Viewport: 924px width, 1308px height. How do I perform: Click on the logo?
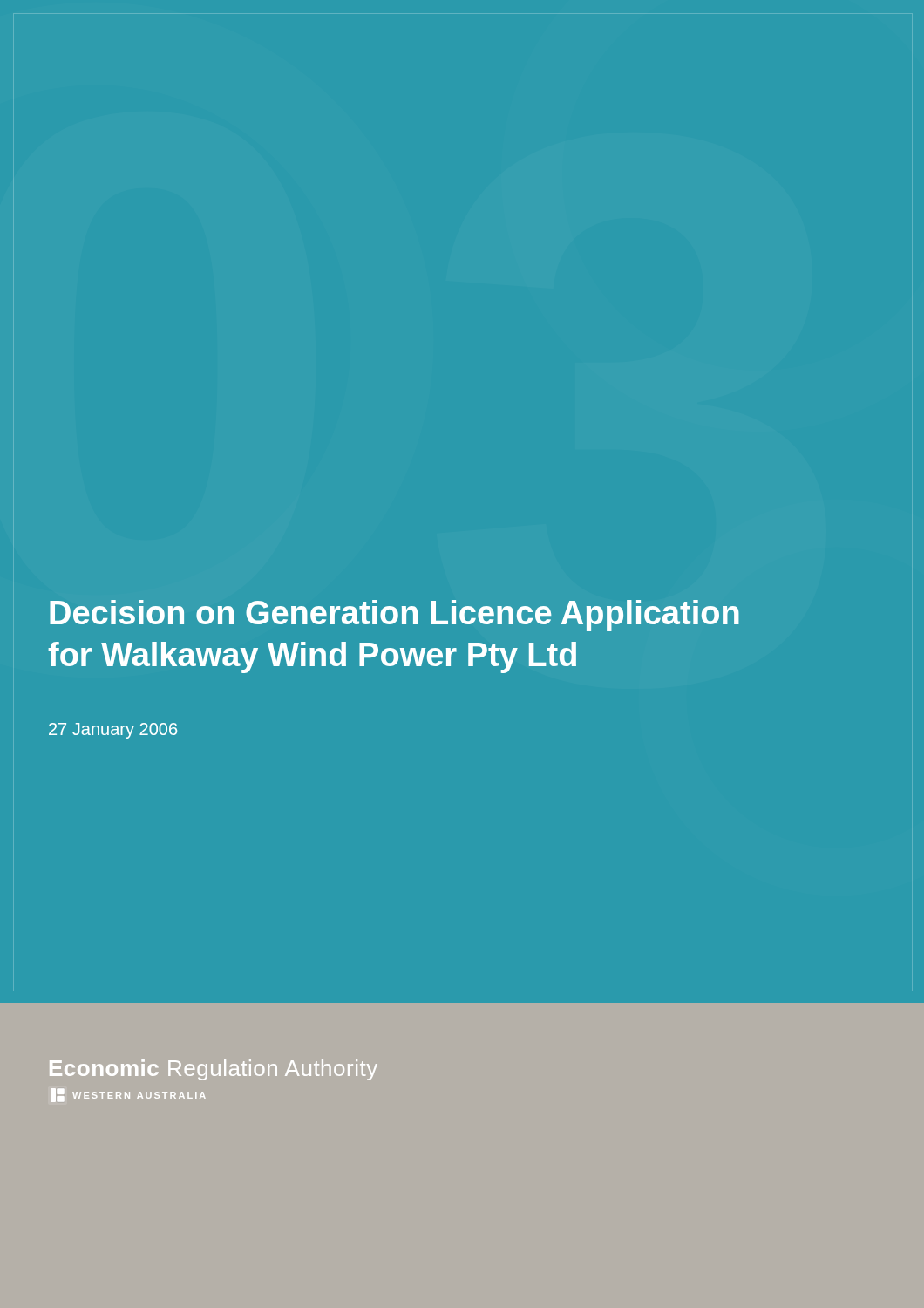click(x=213, y=1080)
